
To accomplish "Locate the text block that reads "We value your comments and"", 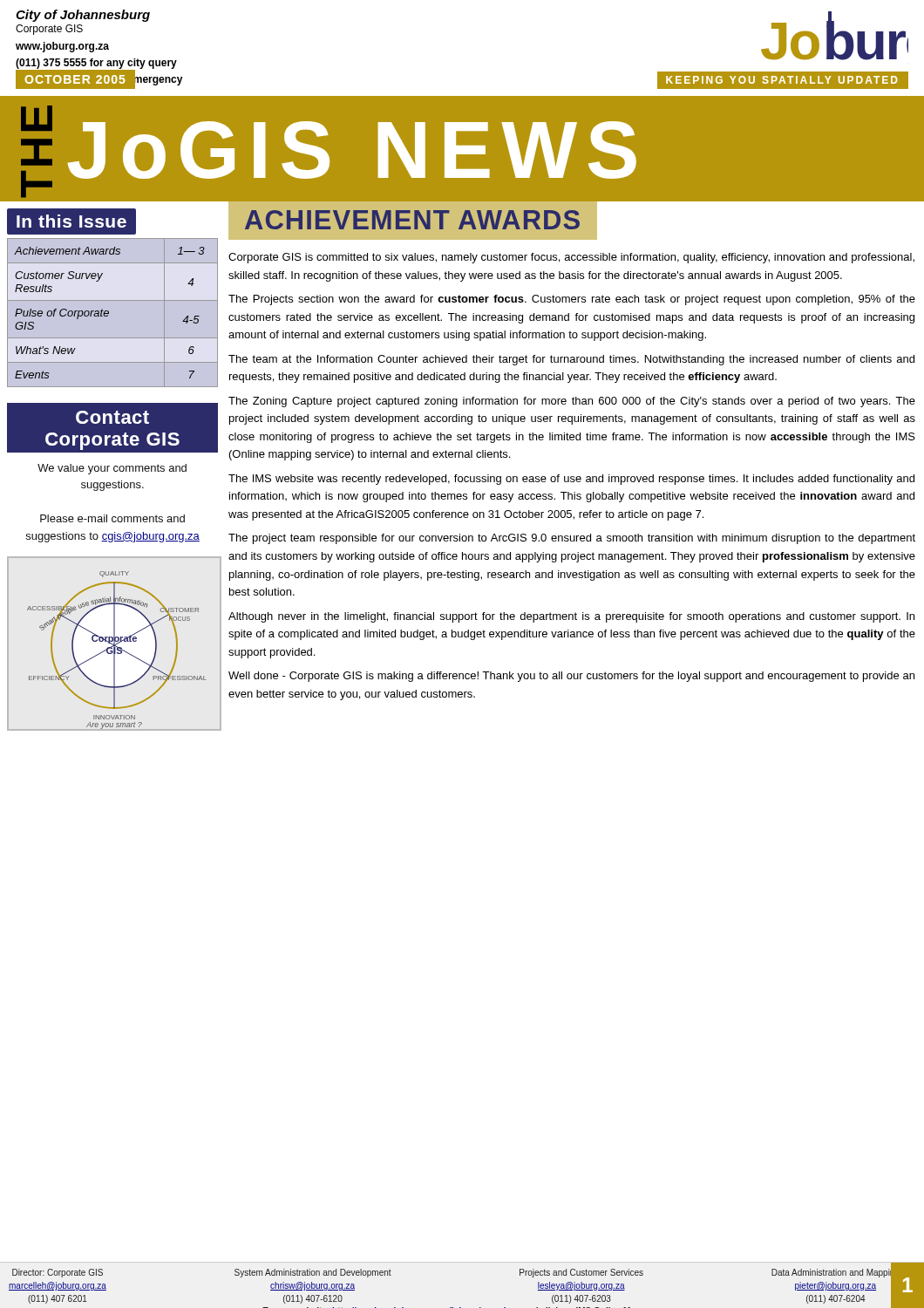I will click(x=112, y=469).
